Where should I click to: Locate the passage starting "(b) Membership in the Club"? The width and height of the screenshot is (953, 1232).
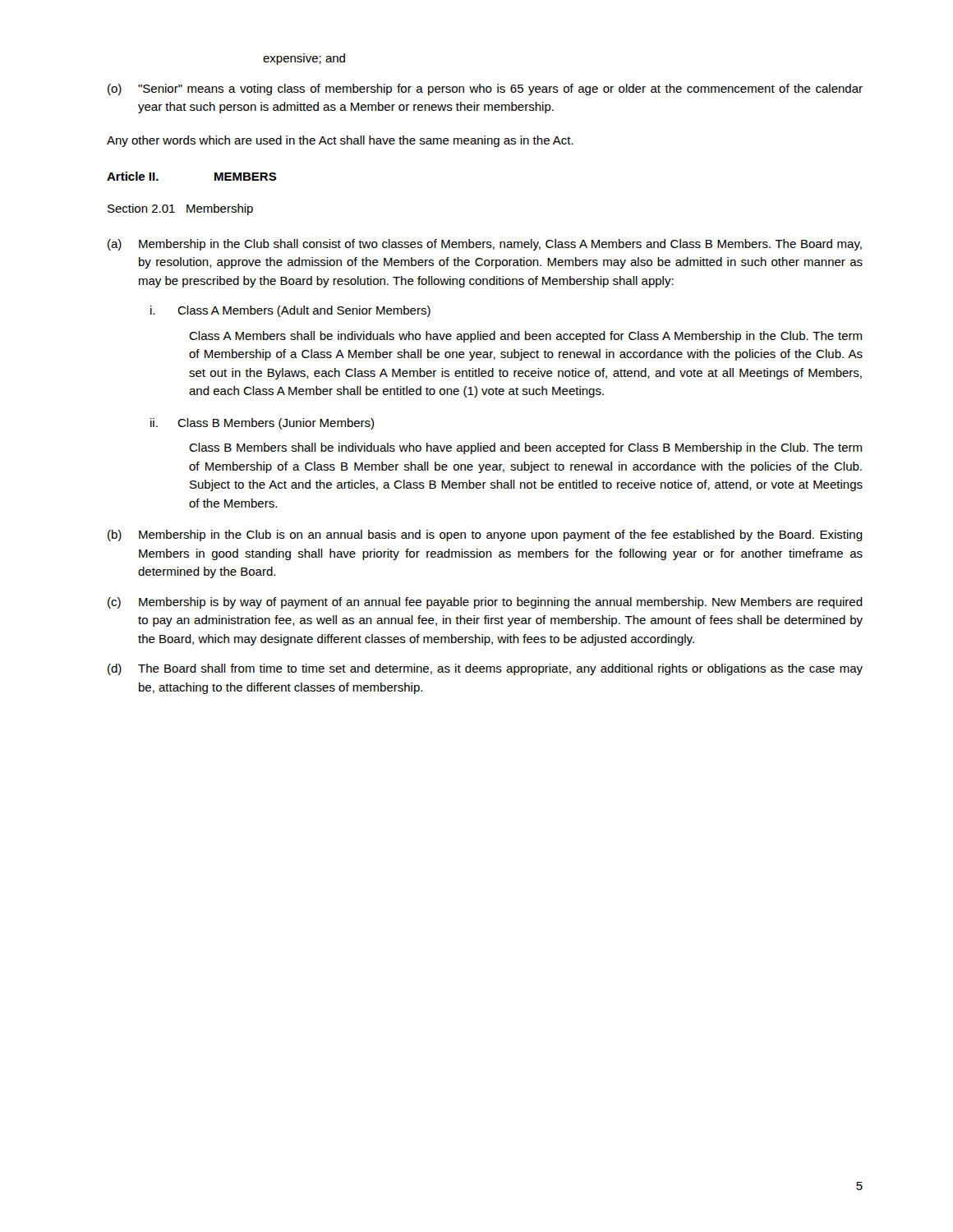pos(485,553)
